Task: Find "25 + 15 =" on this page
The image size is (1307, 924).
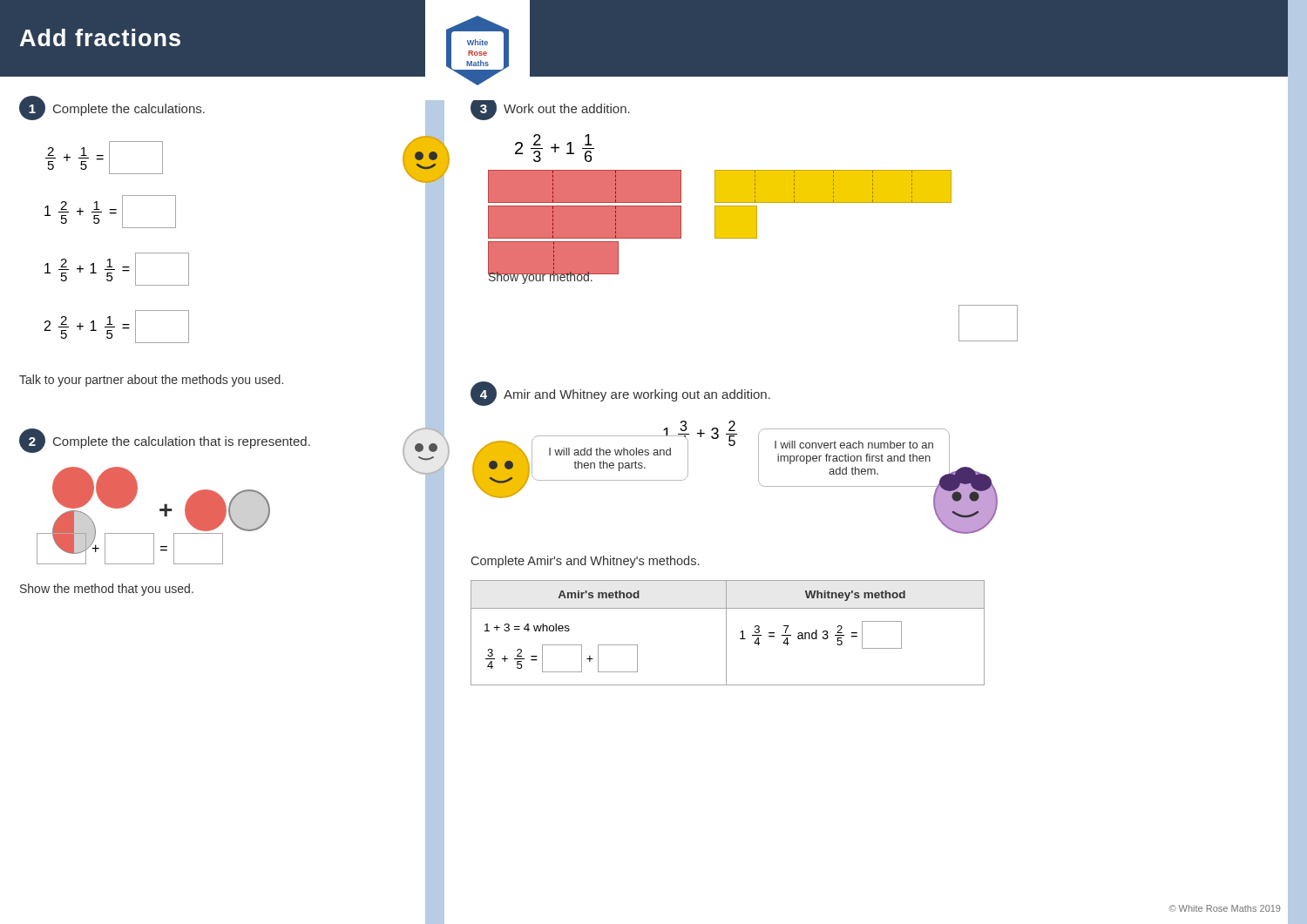Action: [104, 158]
